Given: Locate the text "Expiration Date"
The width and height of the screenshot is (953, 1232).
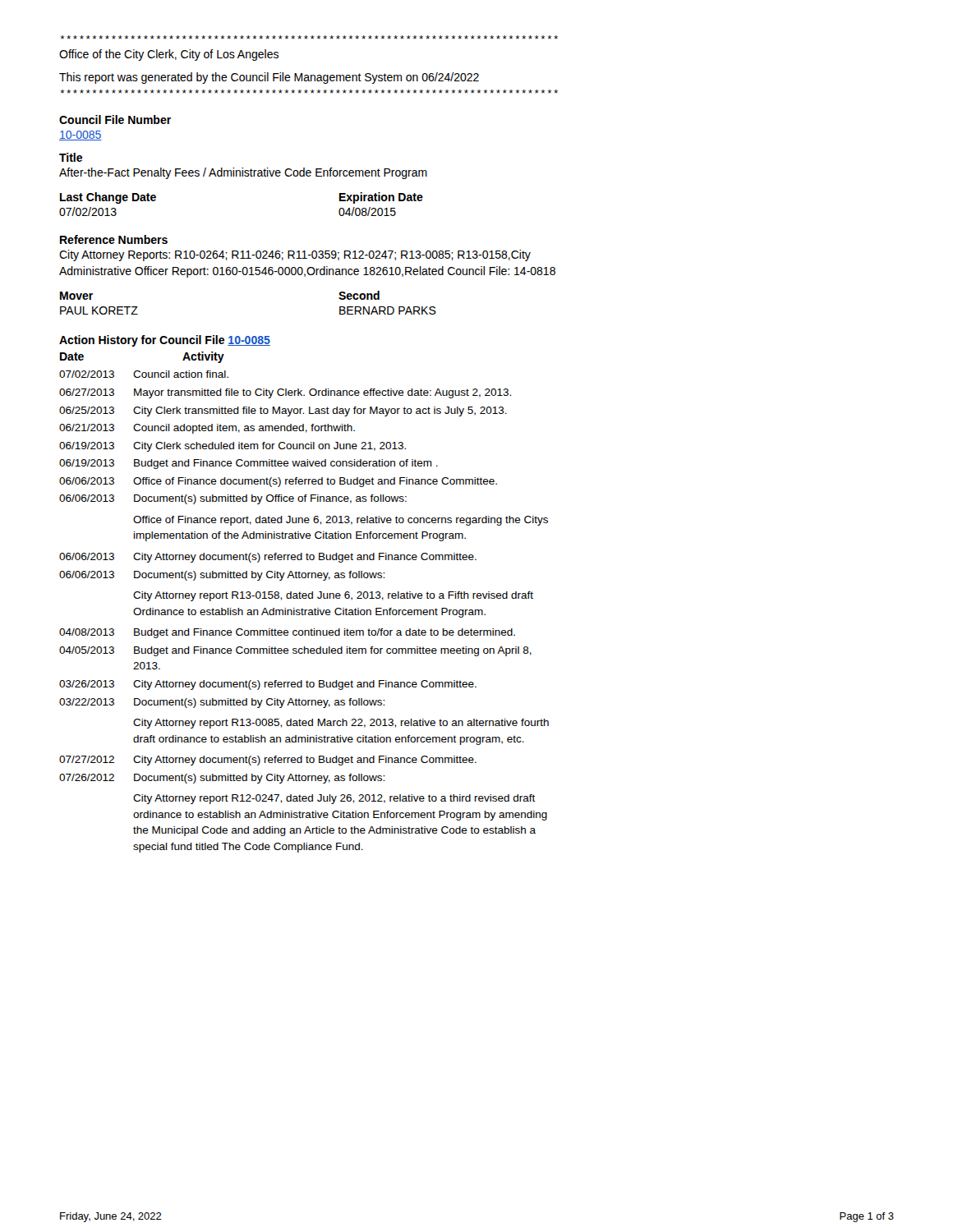Looking at the screenshot, I should coord(381,198).
